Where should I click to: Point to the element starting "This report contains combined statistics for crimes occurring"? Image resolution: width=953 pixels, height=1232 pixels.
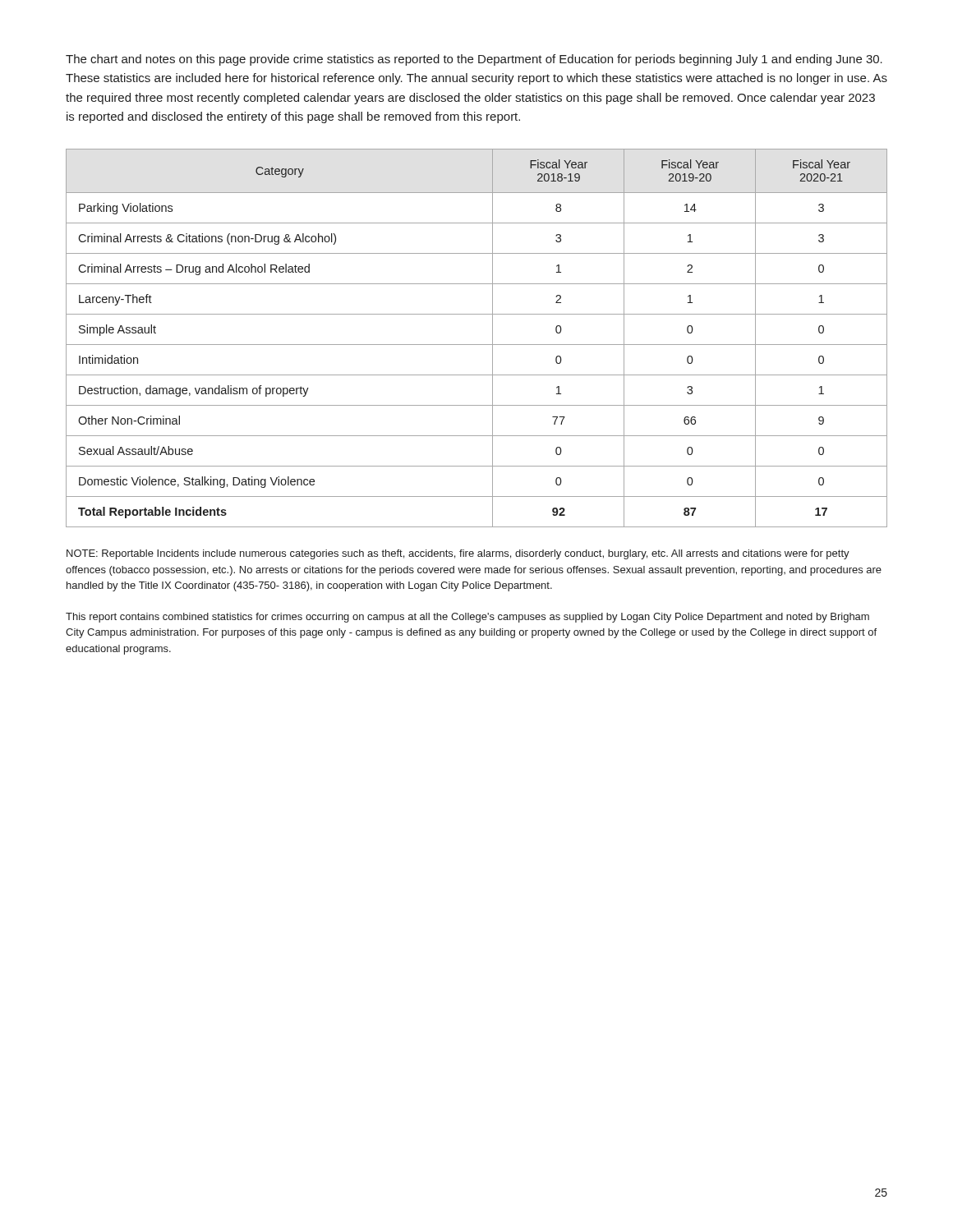[471, 632]
